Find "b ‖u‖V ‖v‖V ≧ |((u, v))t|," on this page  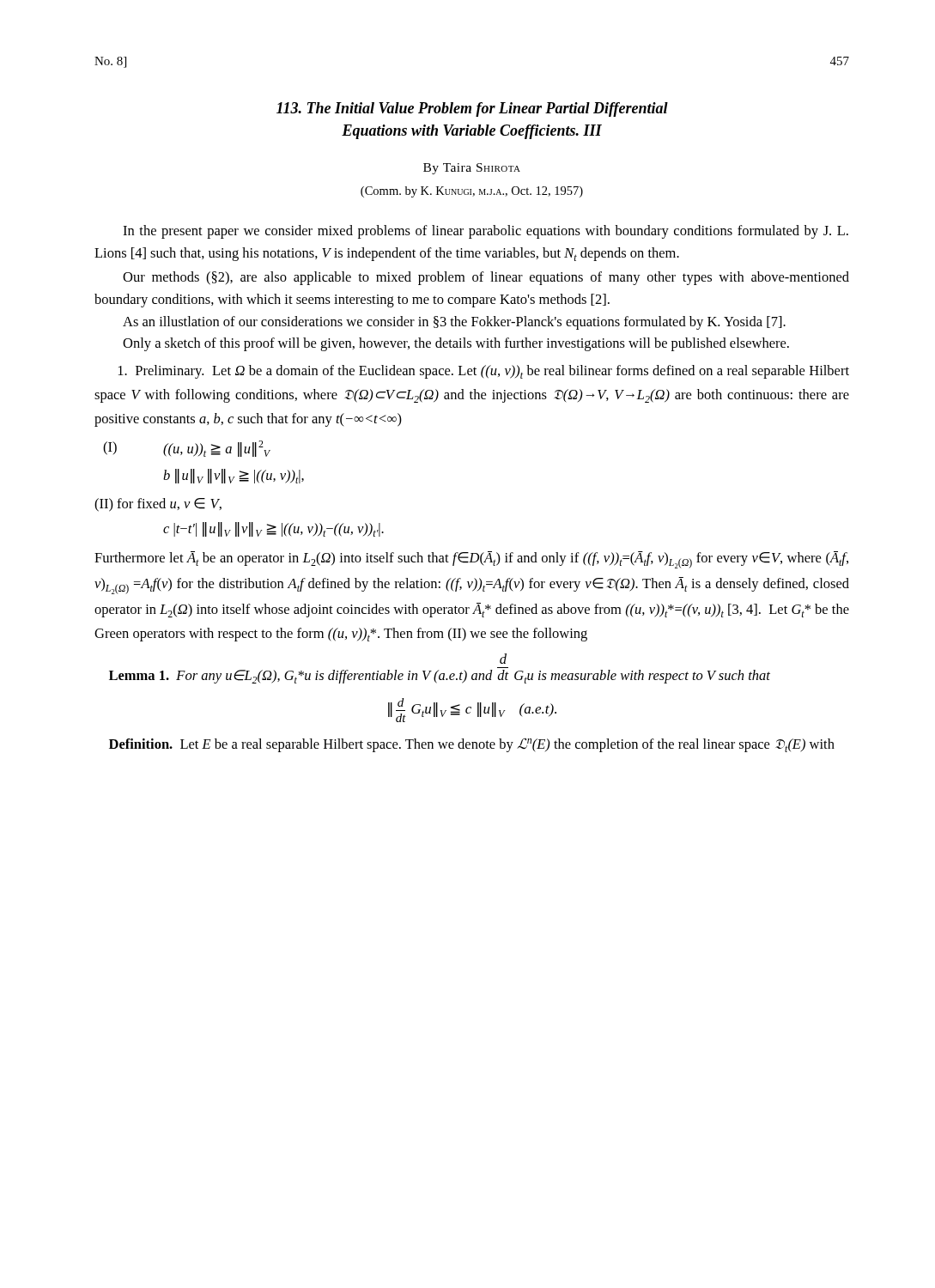click(234, 477)
